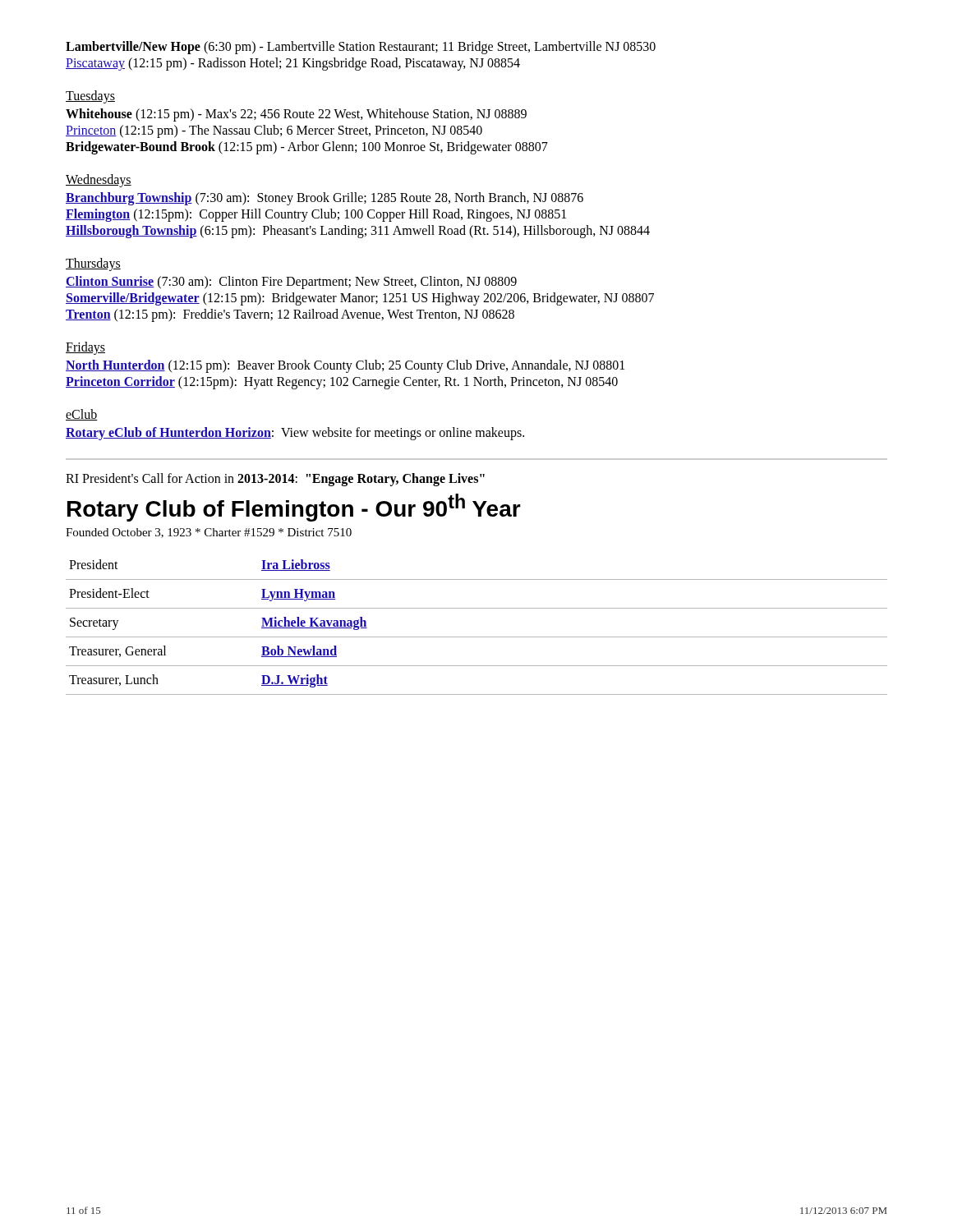The height and width of the screenshot is (1232, 953).
Task: Locate the block of text that opens with "Flemington (12:15pm): Copper"
Action: tap(316, 214)
